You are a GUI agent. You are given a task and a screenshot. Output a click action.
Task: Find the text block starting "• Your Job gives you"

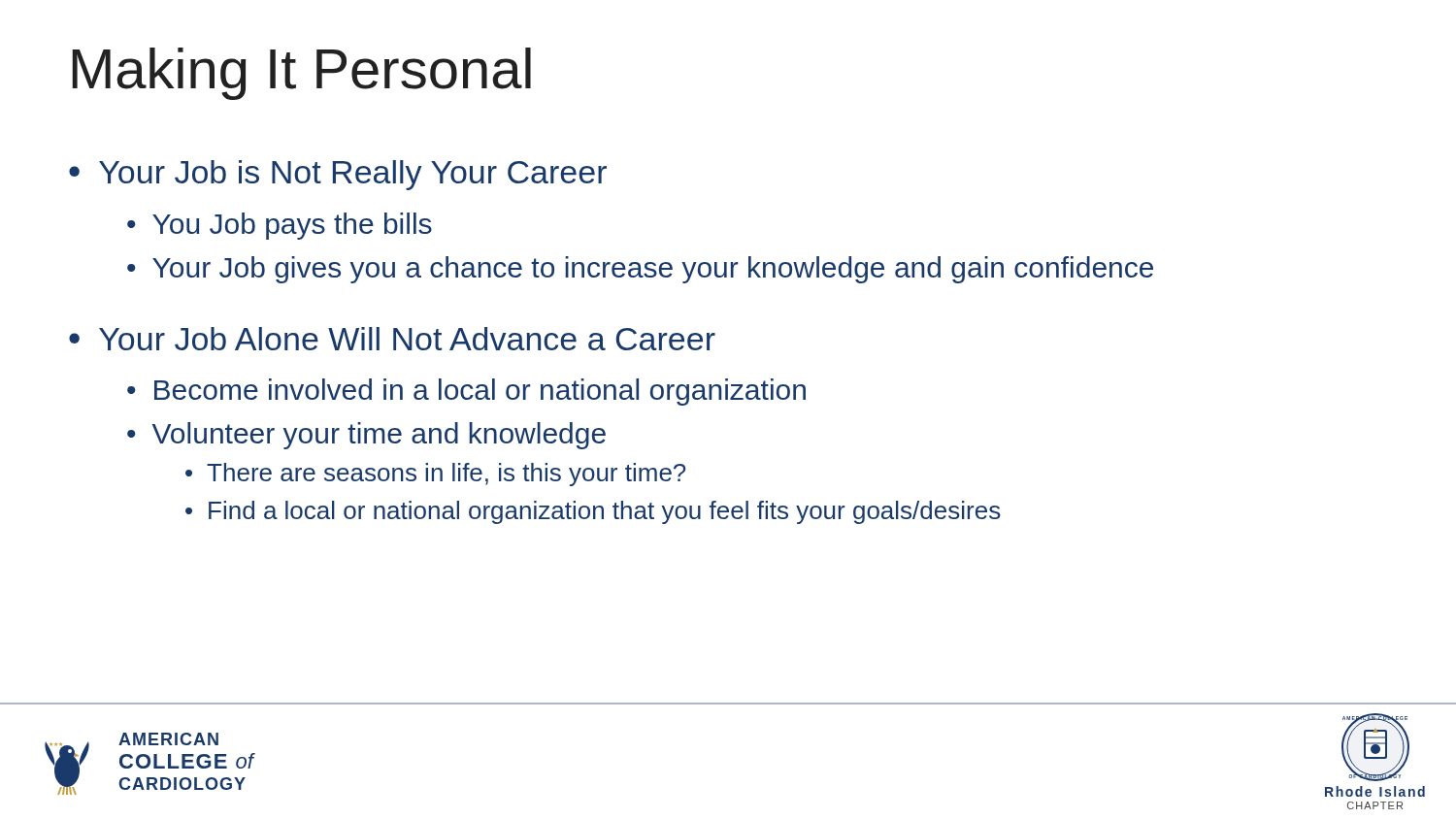click(640, 267)
